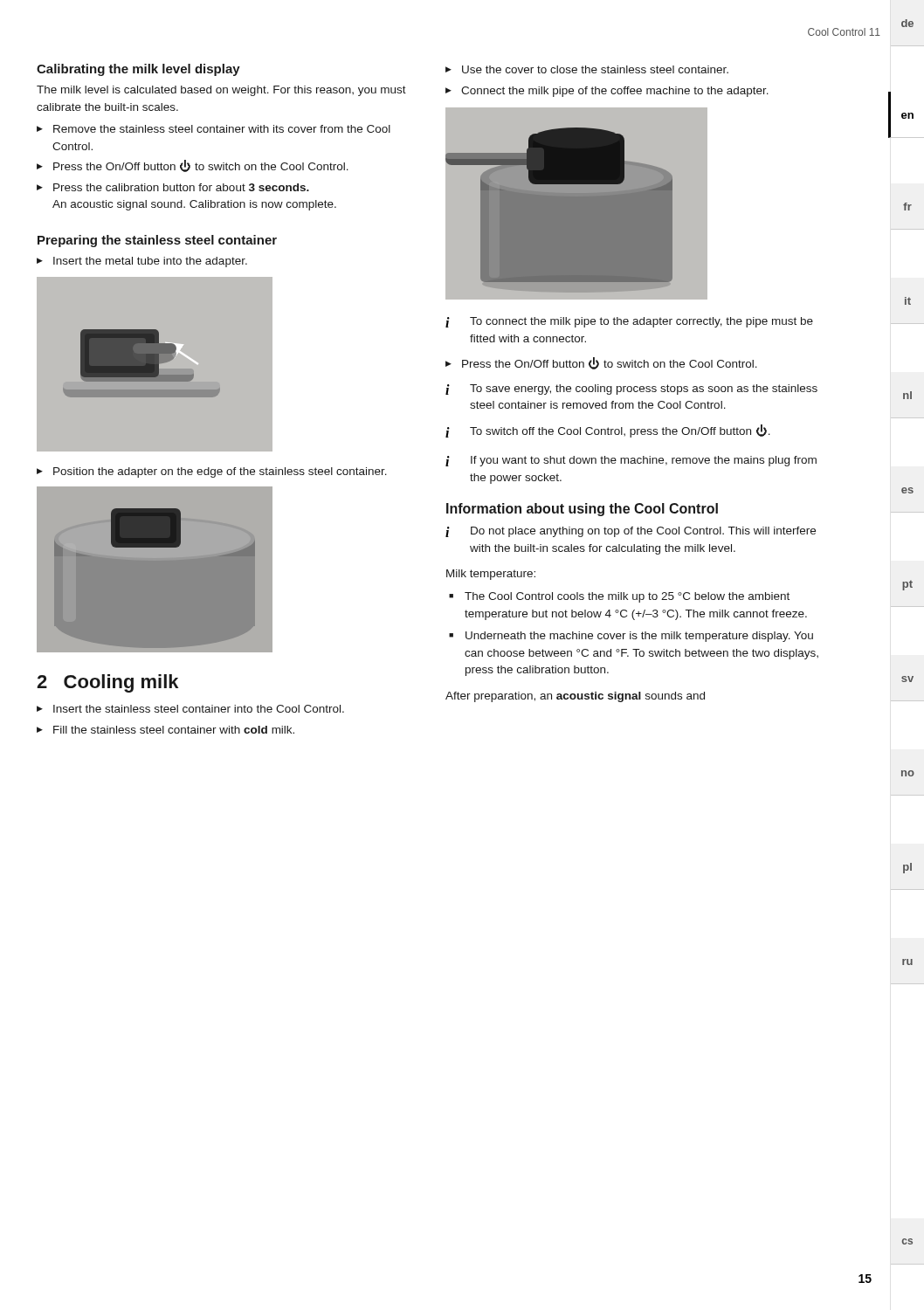Find the block on this page that starts "The milk level is calculated based"
This screenshot has height=1310, width=924.
click(x=221, y=98)
